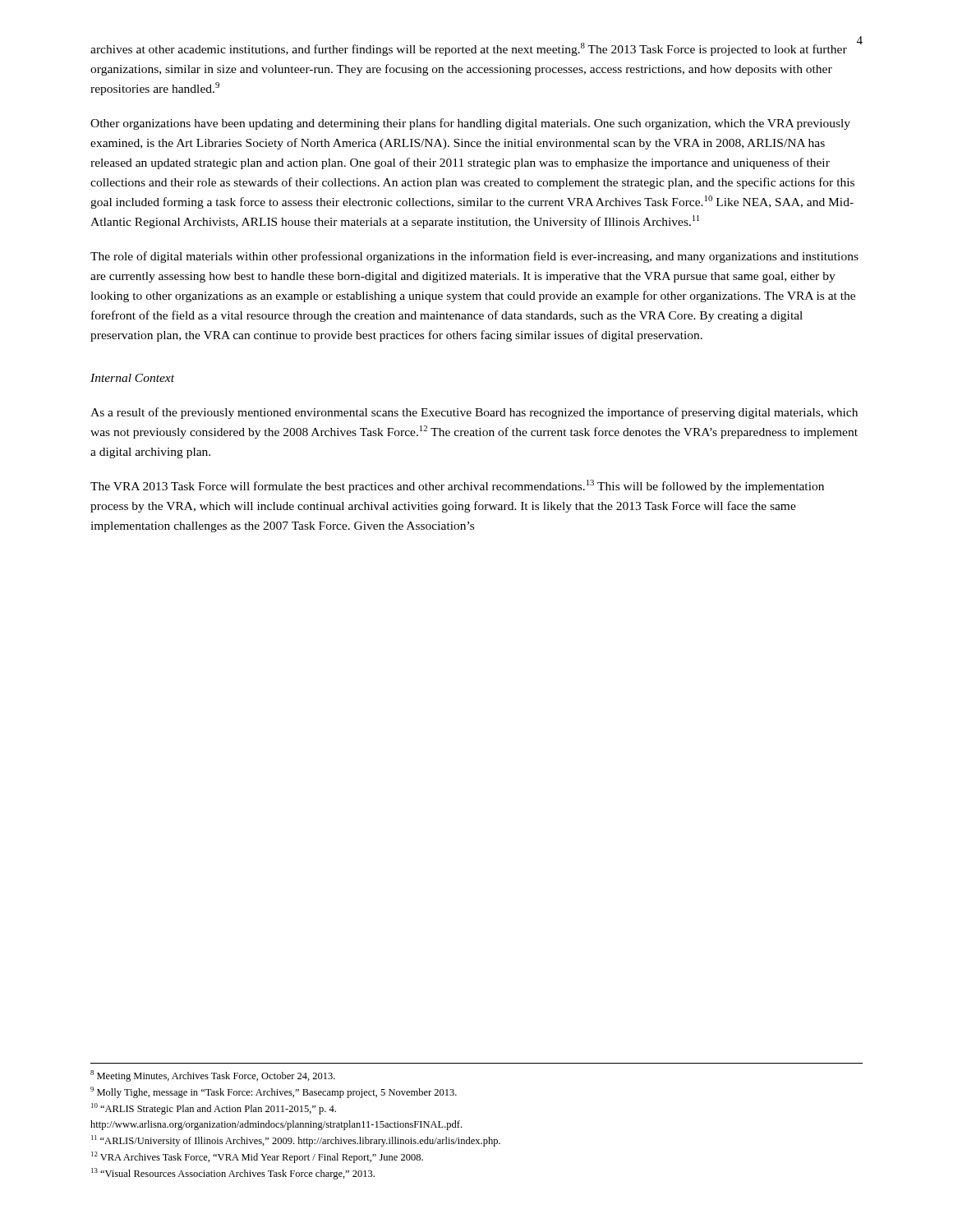Find the text block with the text "The VRA 2013 Task Force will formulate the"
Image resolution: width=953 pixels, height=1232 pixels.
point(476,506)
